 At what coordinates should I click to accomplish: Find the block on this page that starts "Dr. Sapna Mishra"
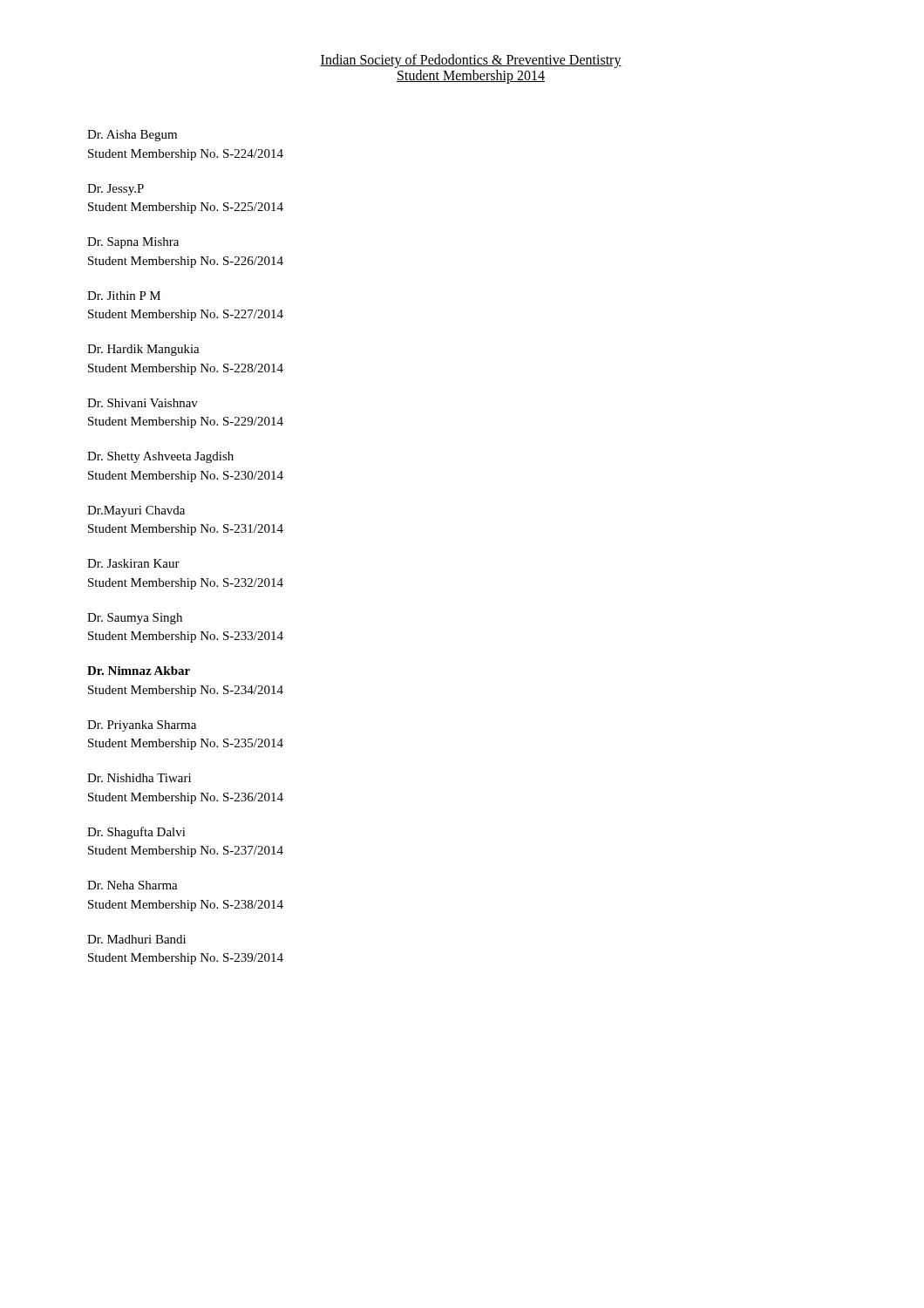(133, 243)
